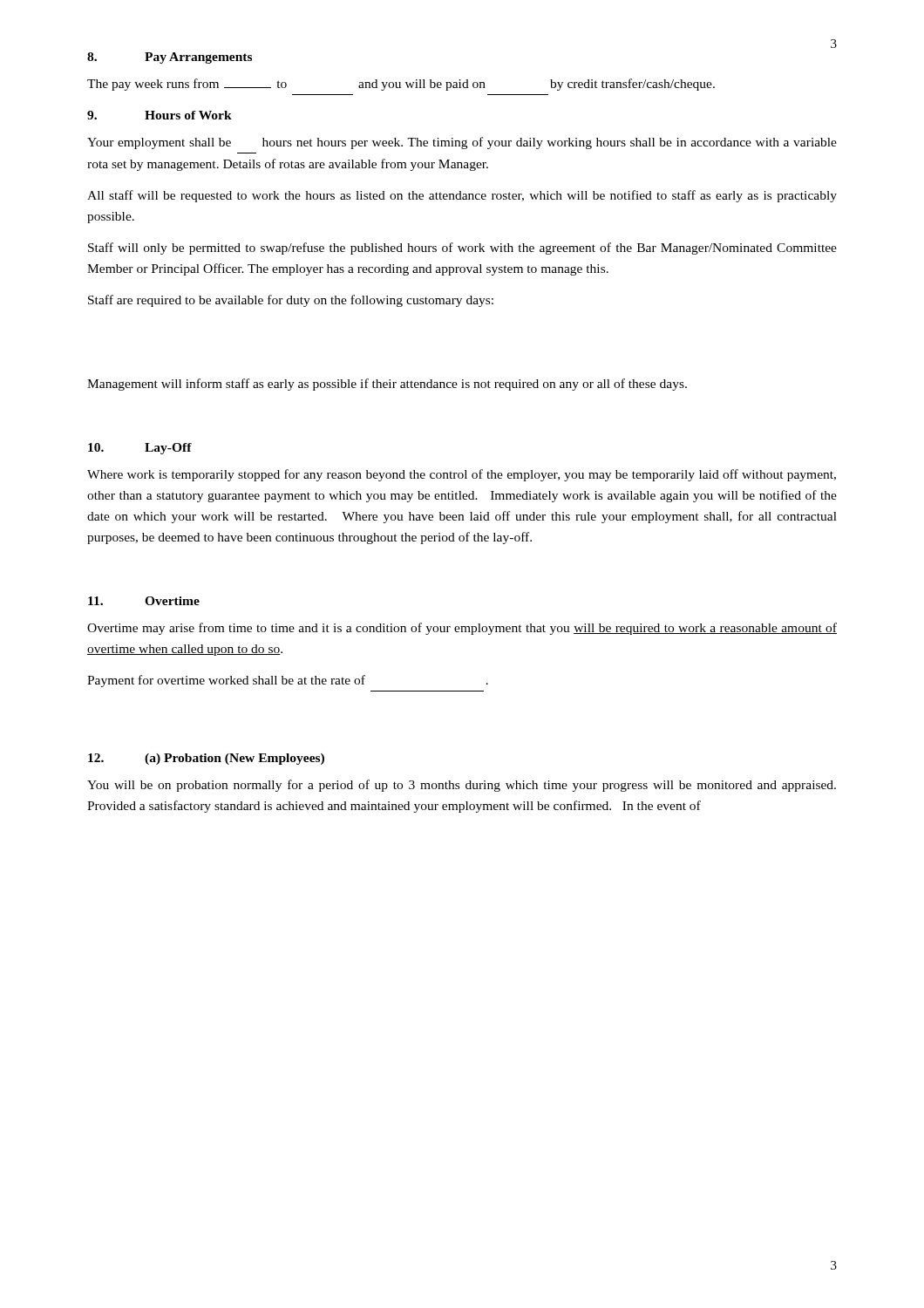The image size is (924, 1308).
Task: Select the text starting "9. Hours of Work"
Action: tap(159, 115)
